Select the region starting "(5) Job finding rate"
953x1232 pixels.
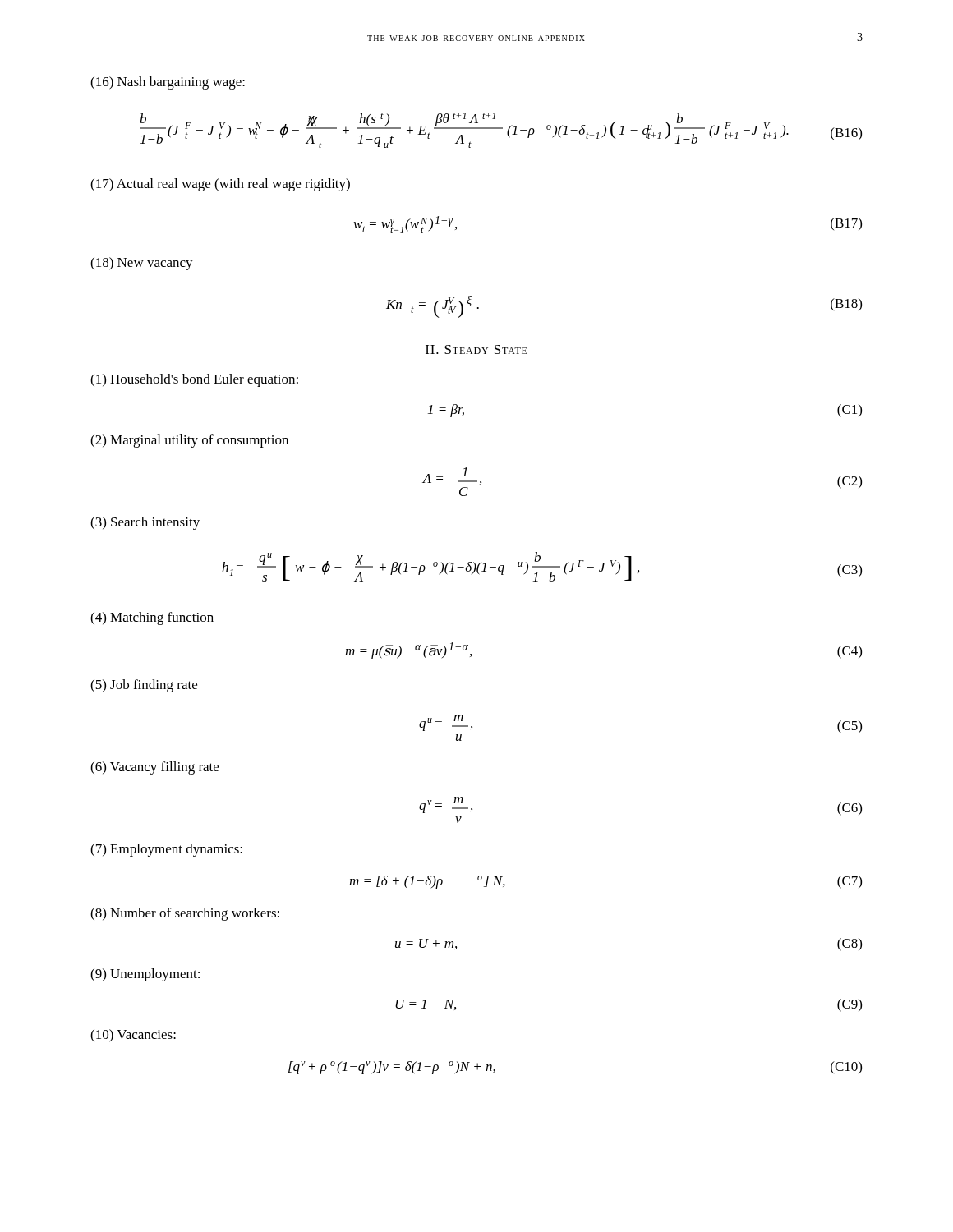[144, 685]
